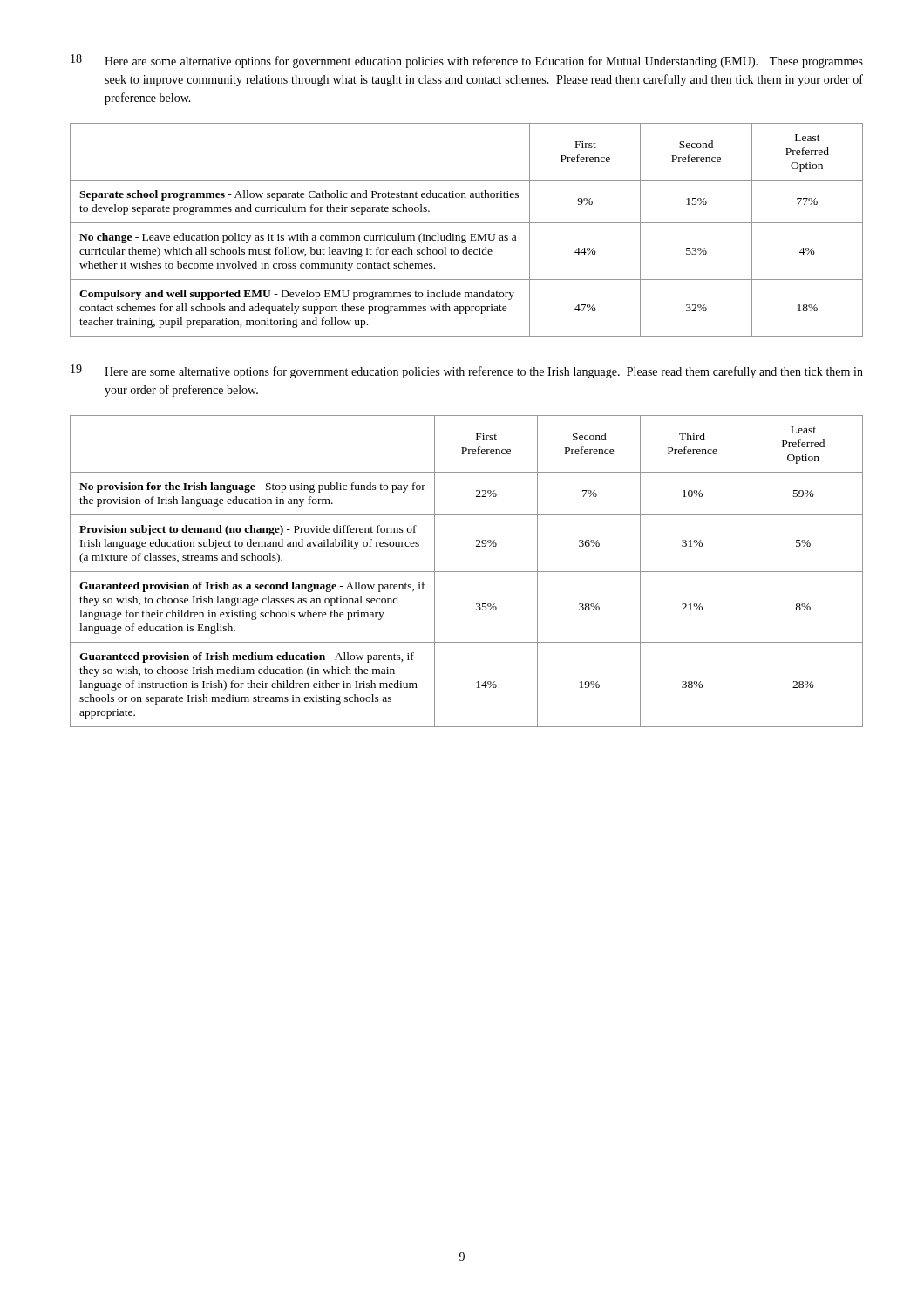
Task: Select the element starting "18 Here are some alternative options"
Action: click(466, 80)
